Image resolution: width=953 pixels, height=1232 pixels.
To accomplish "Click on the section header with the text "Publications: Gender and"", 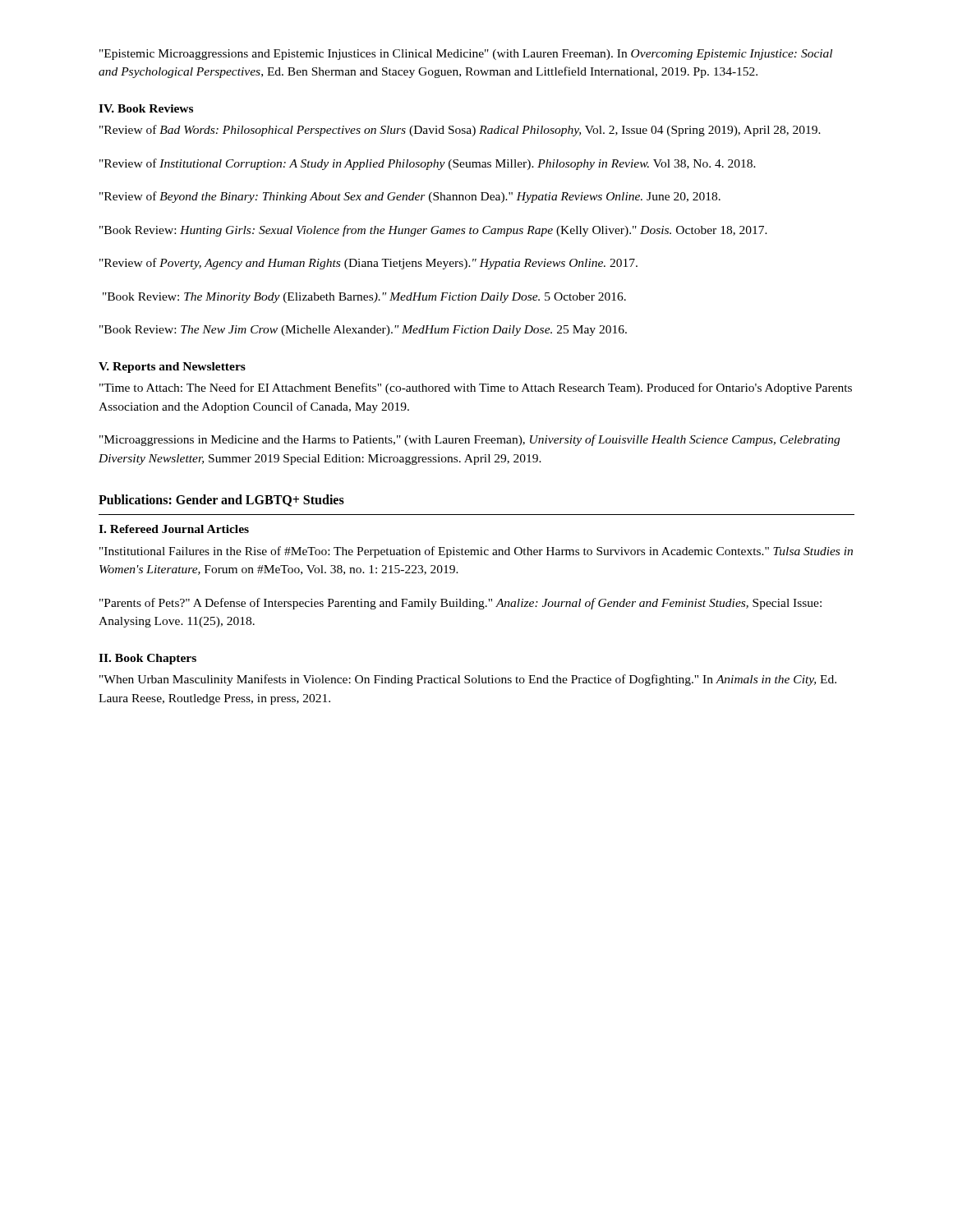I will (x=221, y=500).
